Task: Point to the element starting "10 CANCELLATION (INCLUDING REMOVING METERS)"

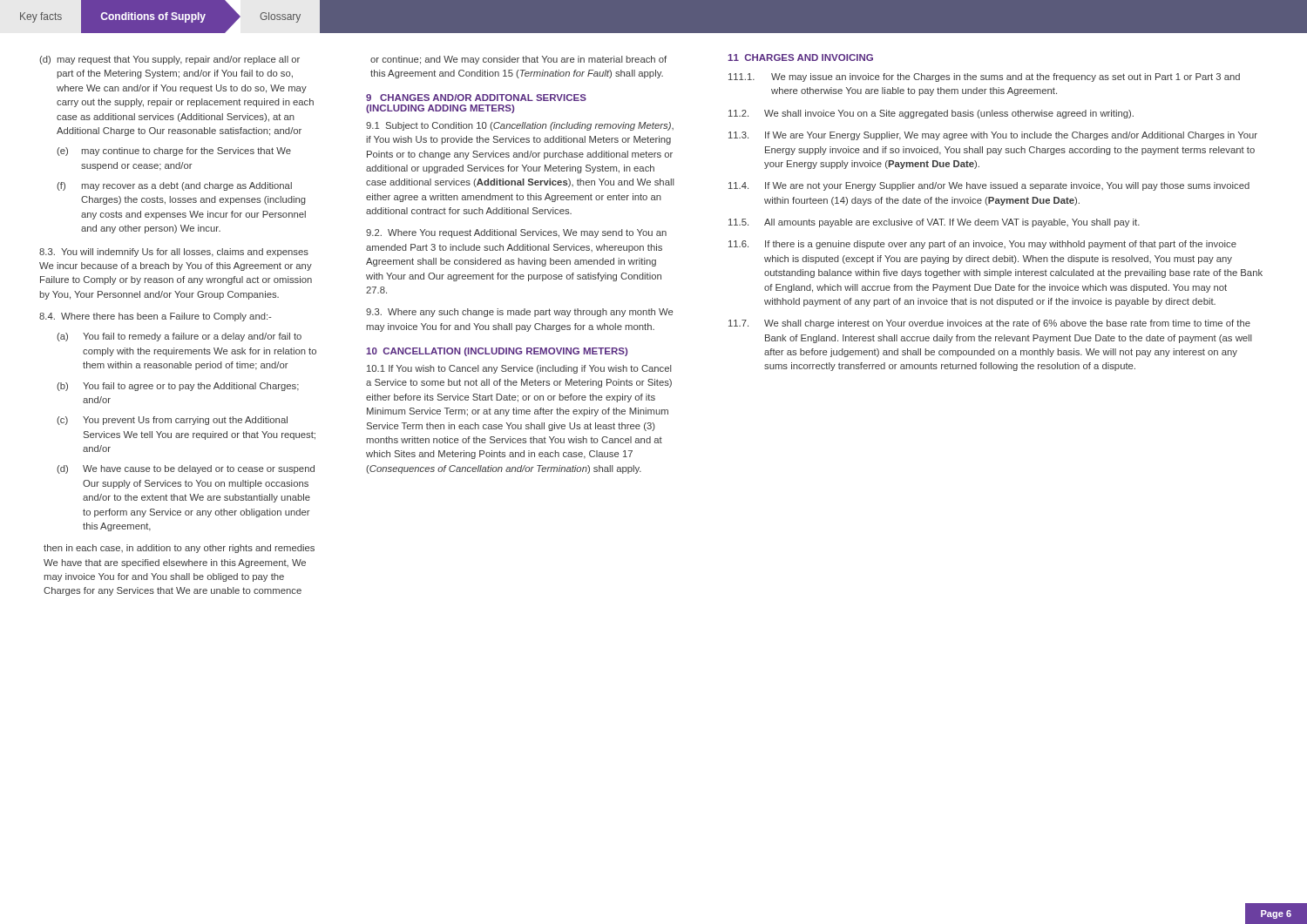Action: (x=497, y=351)
